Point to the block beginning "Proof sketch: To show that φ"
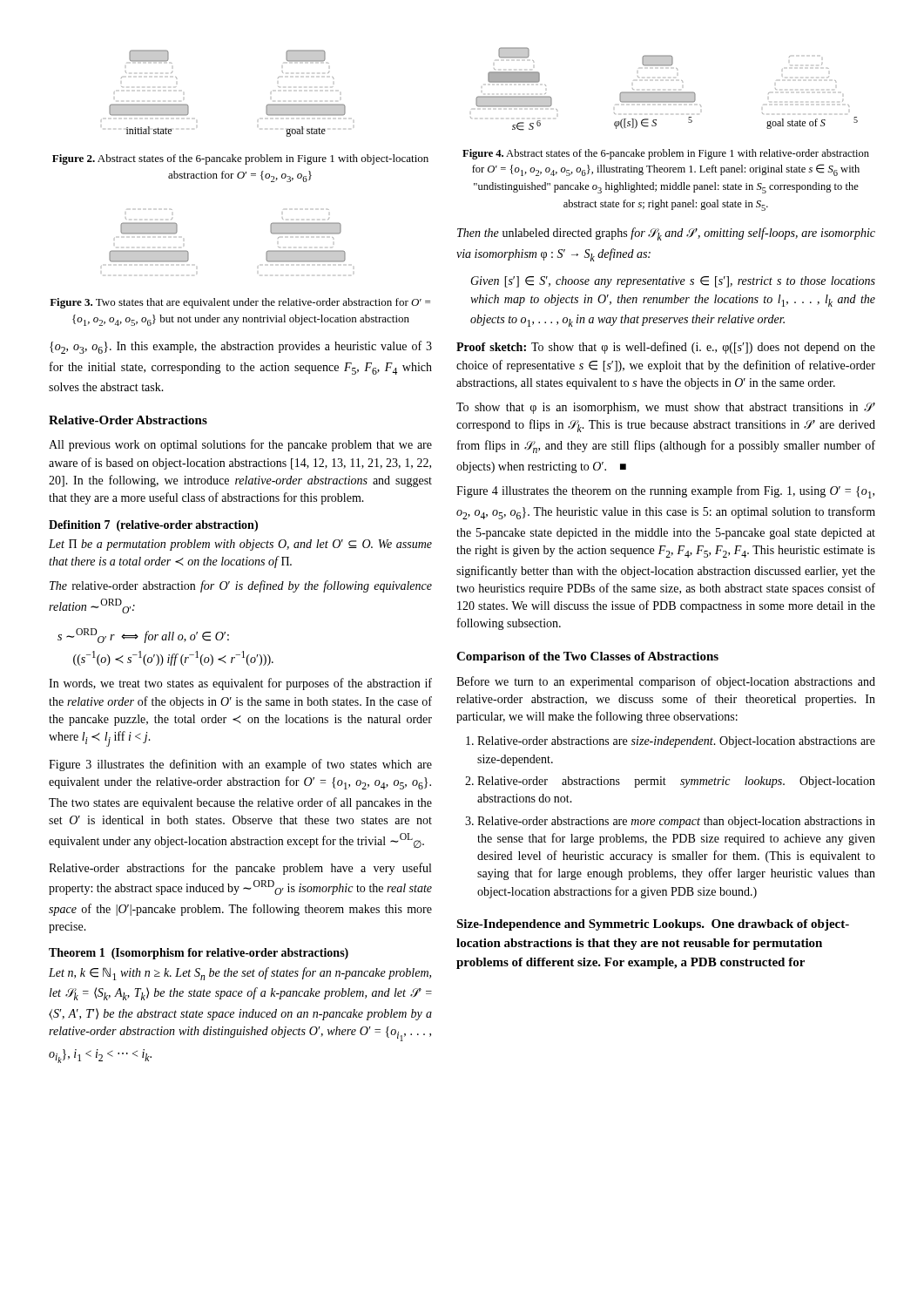 click(666, 486)
